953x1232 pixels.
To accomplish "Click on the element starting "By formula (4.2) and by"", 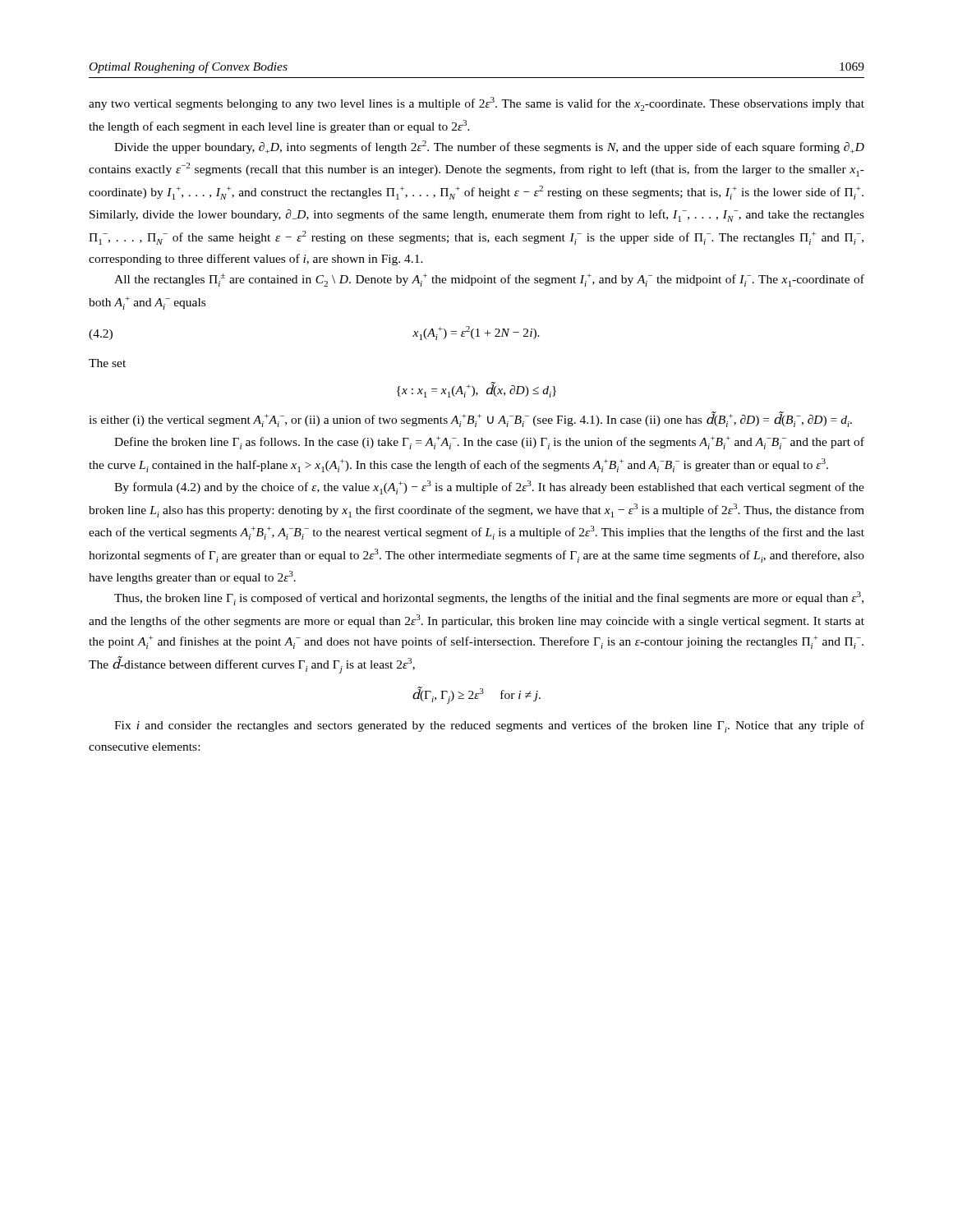I will 476,532.
